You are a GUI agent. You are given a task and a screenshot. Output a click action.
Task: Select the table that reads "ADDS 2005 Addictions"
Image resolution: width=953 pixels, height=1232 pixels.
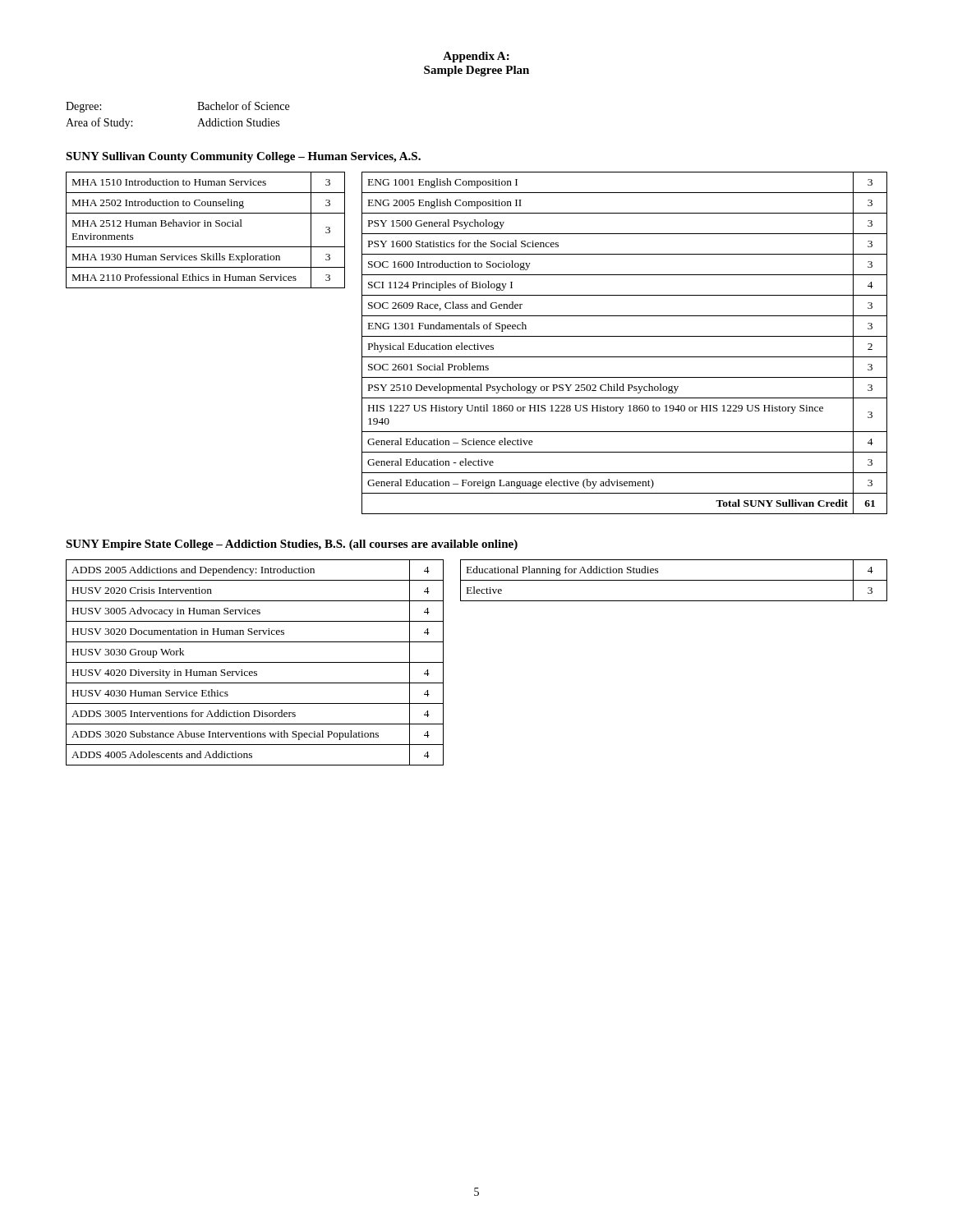[x=255, y=662]
